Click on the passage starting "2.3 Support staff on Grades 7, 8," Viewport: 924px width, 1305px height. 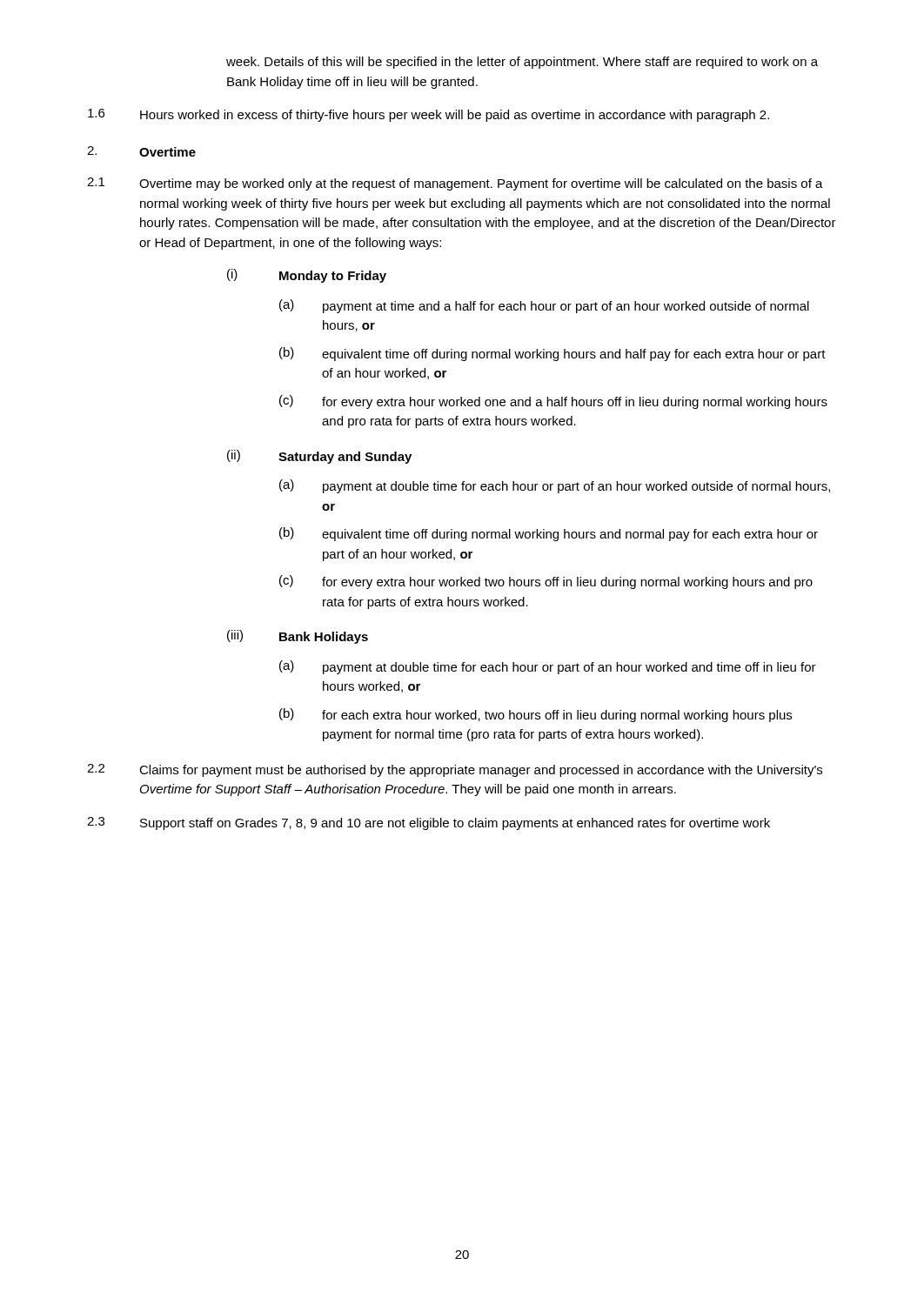pyautogui.click(x=462, y=823)
